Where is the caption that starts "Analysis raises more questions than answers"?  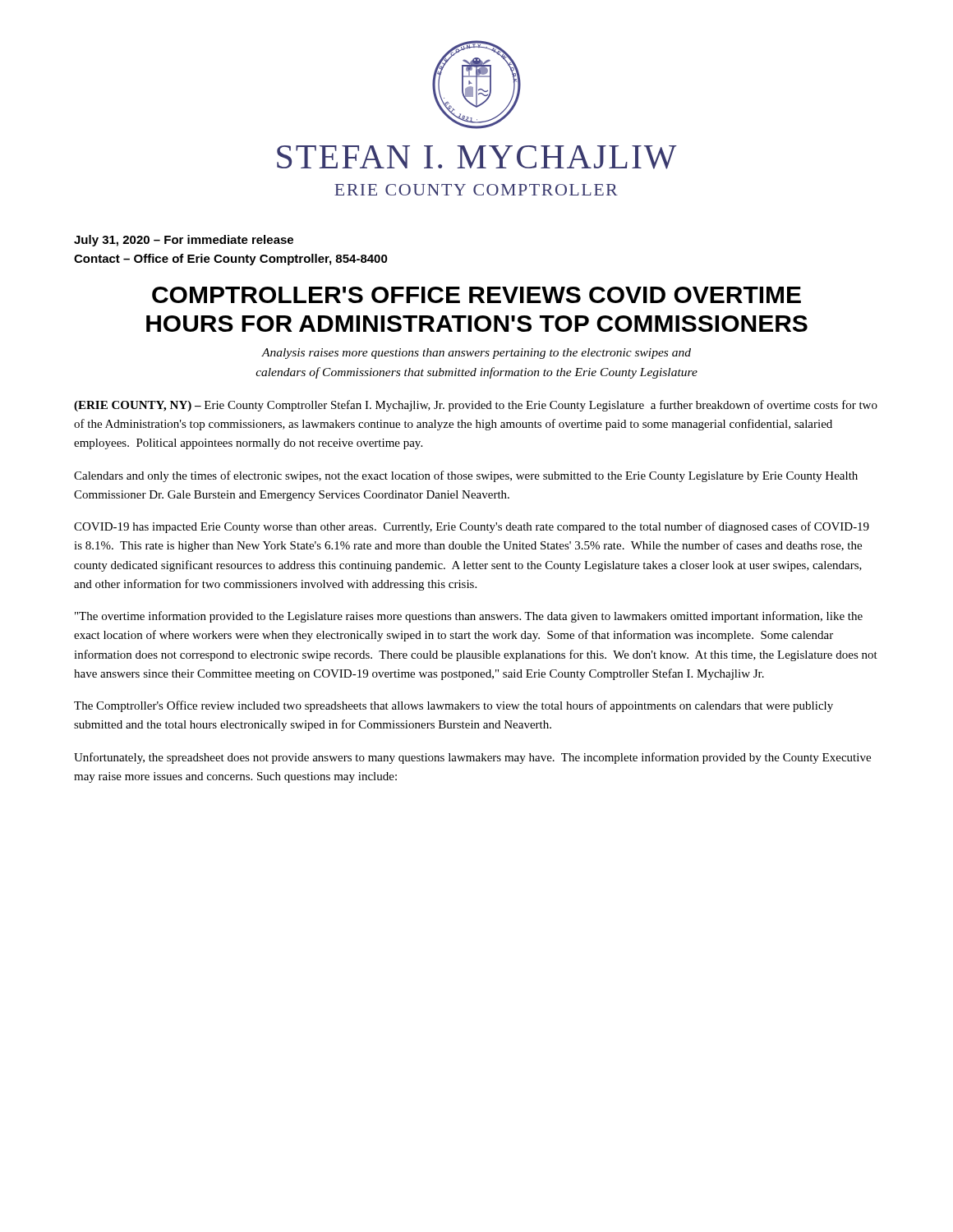click(476, 362)
